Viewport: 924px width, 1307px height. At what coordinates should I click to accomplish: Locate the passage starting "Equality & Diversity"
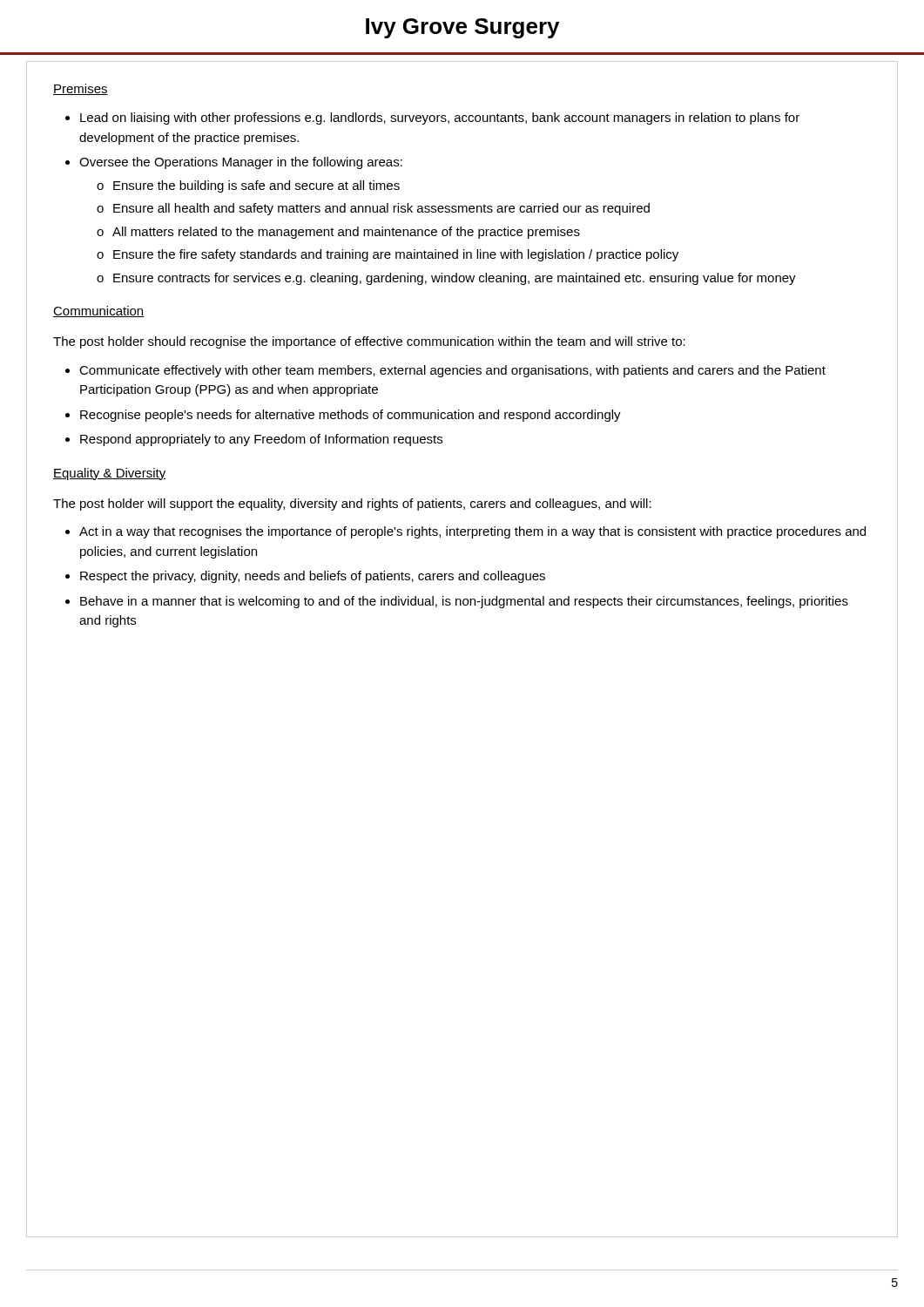pyautogui.click(x=109, y=472)
